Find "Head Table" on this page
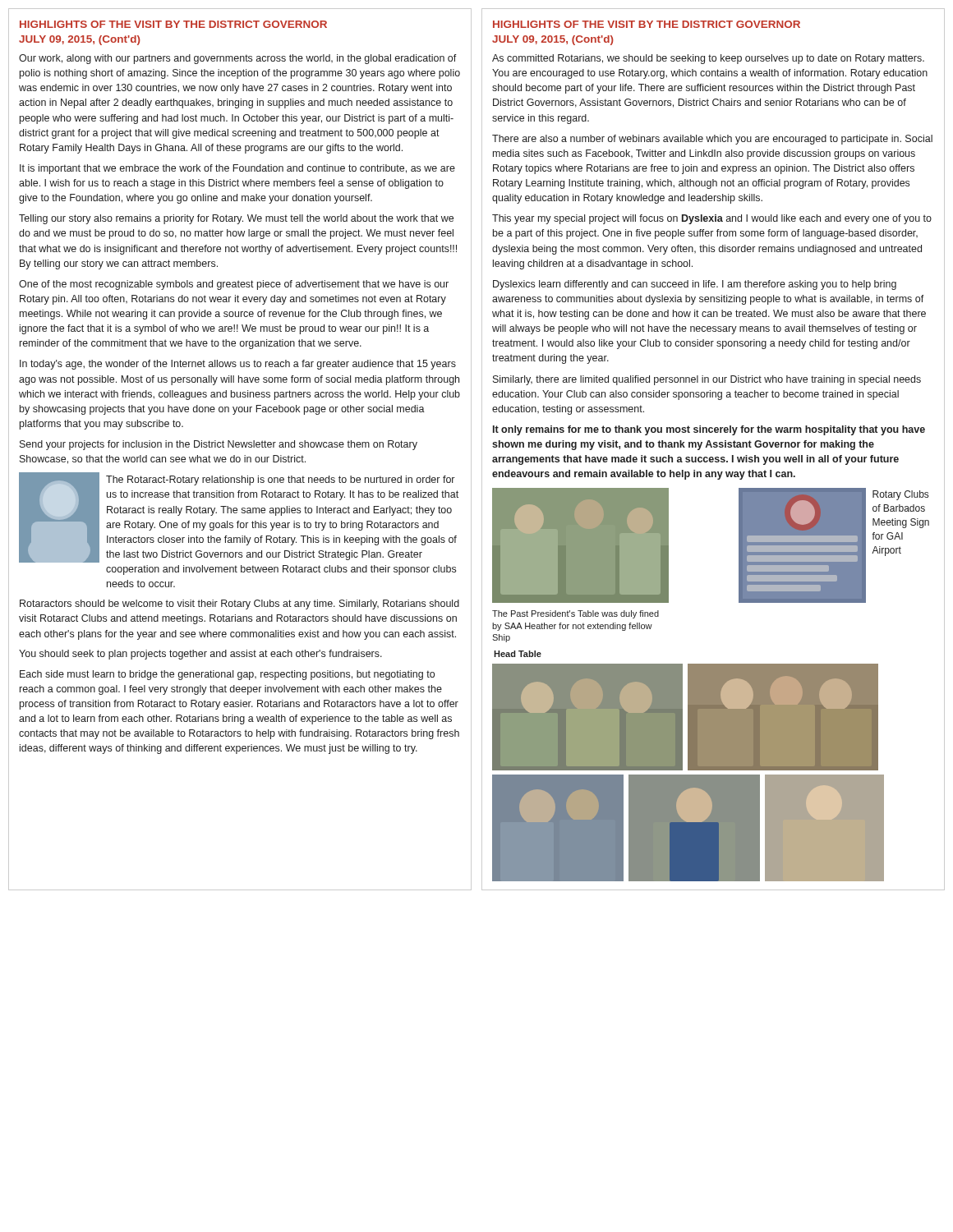The width and height of the screenshot is (953, 1232). click(518, 654)
